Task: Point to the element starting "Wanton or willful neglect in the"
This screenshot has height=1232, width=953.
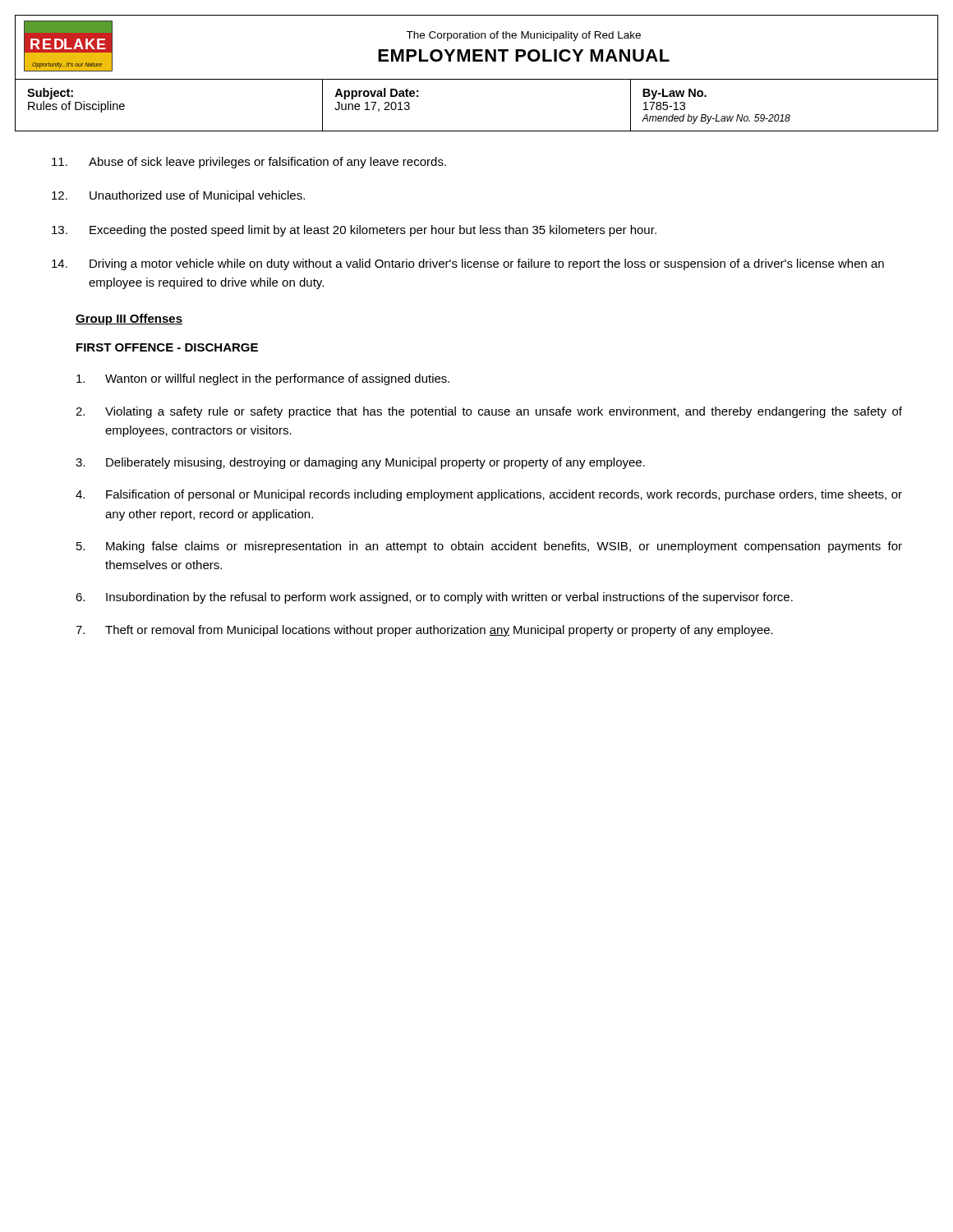Action: [x=263, y=379]
